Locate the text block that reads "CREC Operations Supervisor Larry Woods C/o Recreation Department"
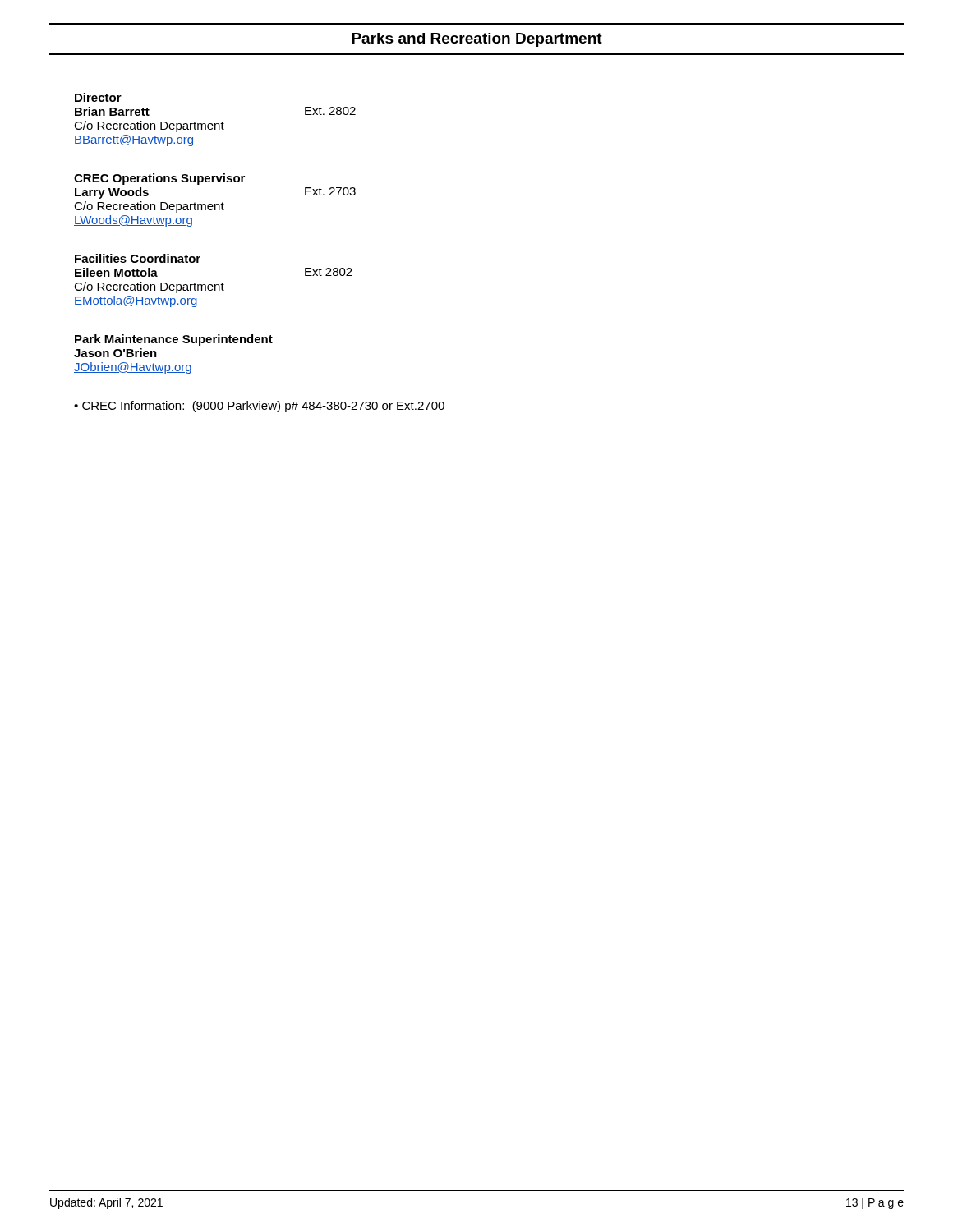This screenshot has width=953, height=1232. 159,179
